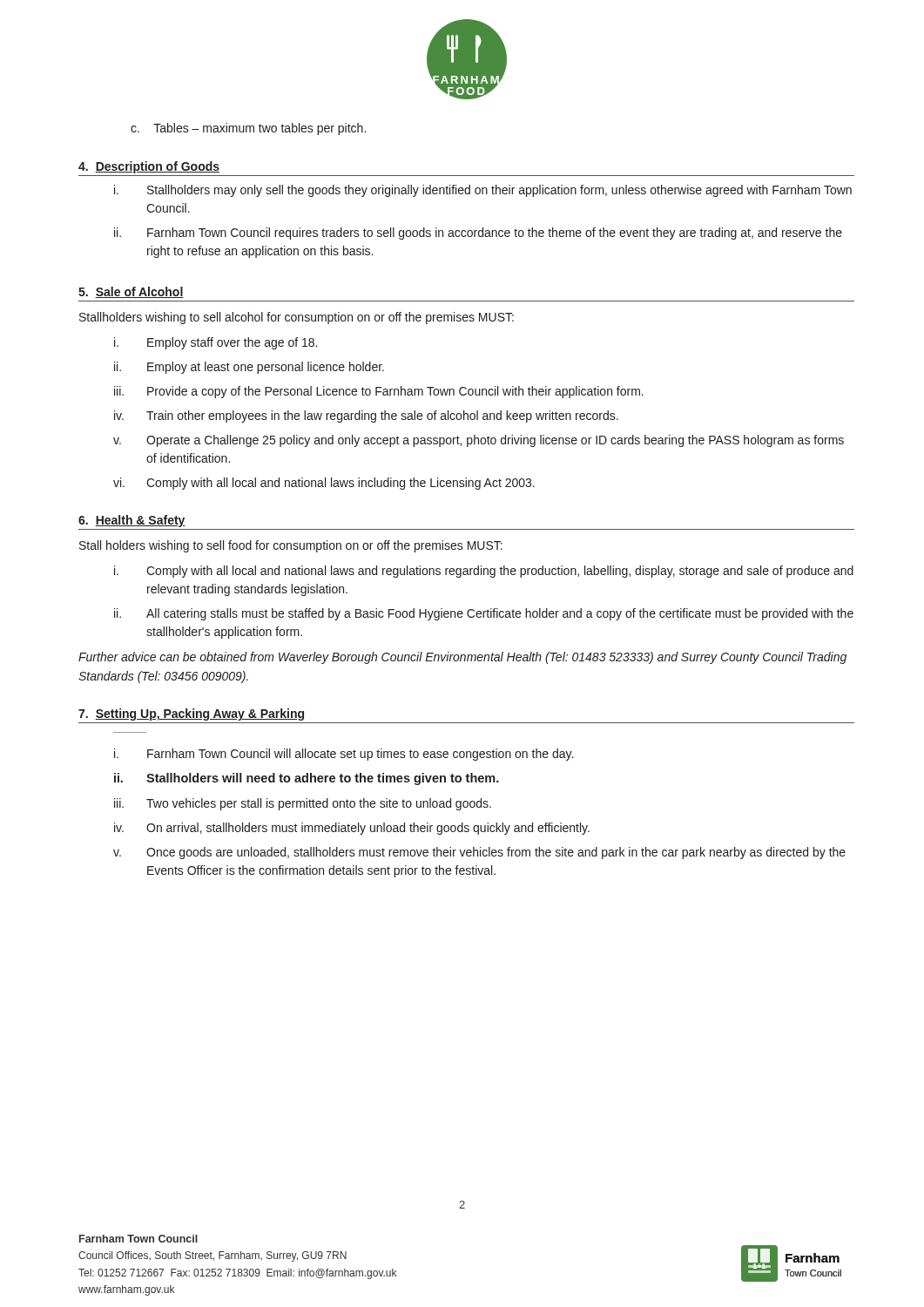Click on the passage starting "c. Tables – maximum two tables per pitch."
The width and height of the screenshot is (924, 1307).
[x=249, y=128]
